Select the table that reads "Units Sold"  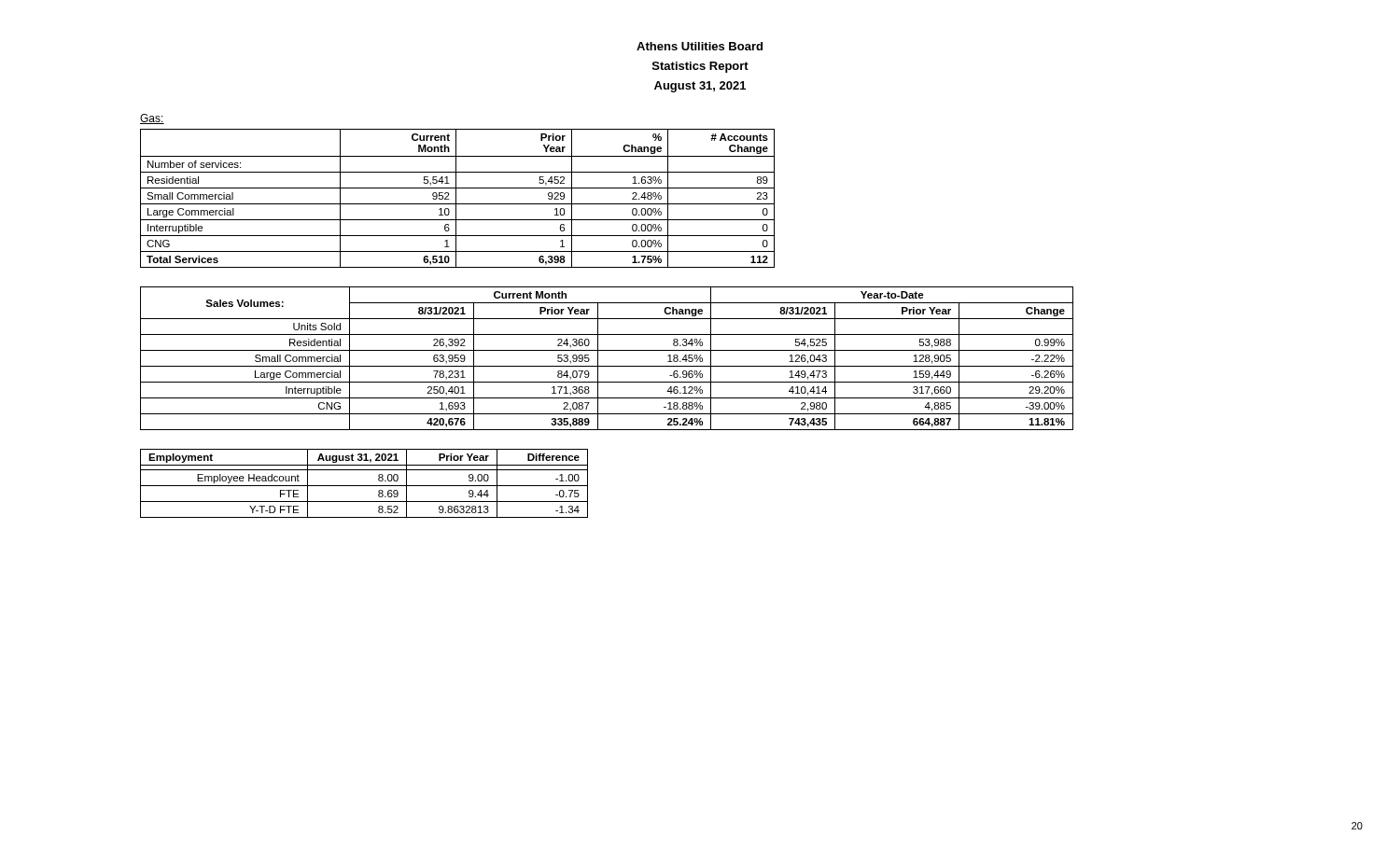700,359
